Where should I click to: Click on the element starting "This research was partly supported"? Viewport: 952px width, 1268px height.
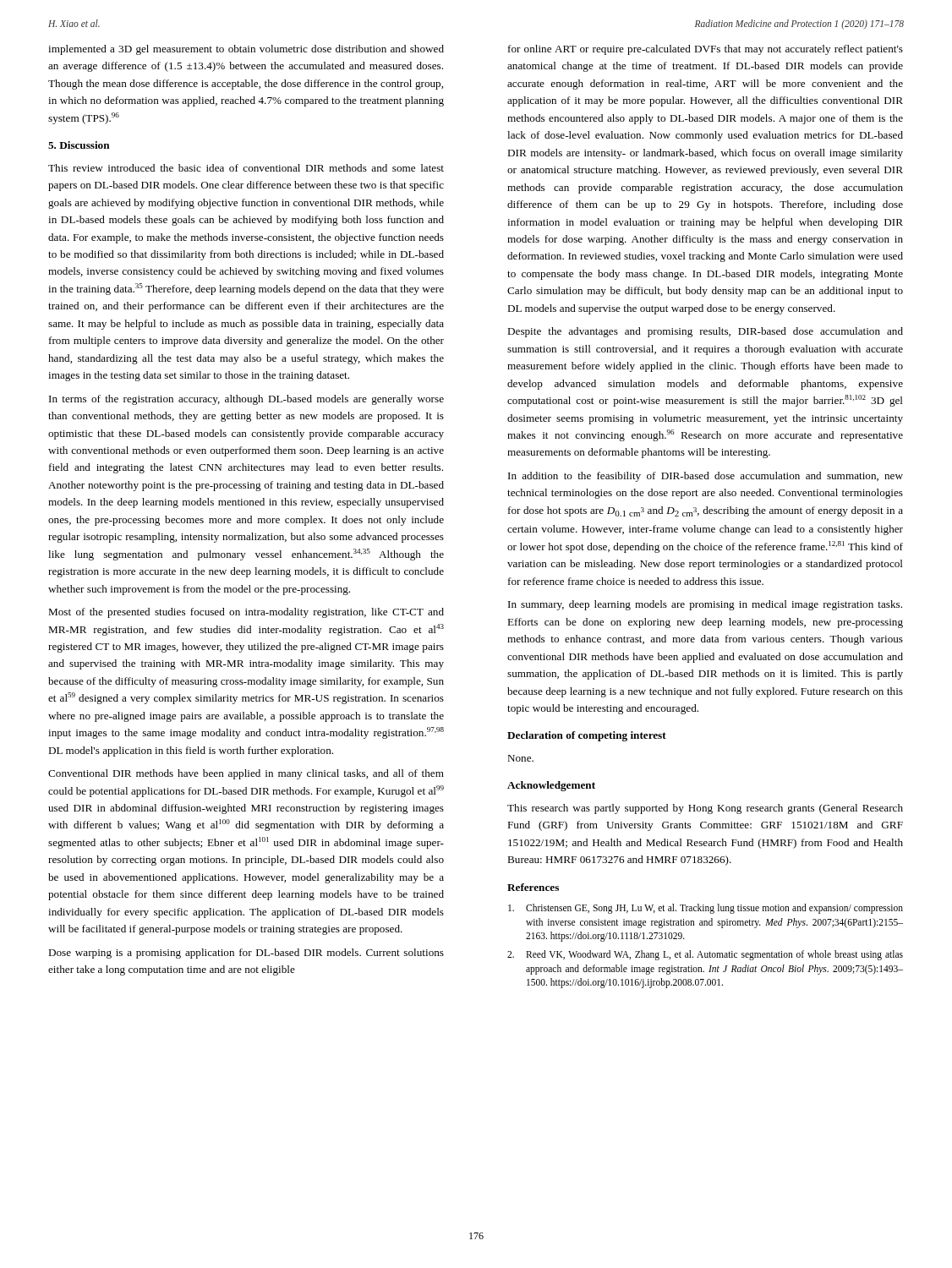pyautogui.click(x=705, y=834)
